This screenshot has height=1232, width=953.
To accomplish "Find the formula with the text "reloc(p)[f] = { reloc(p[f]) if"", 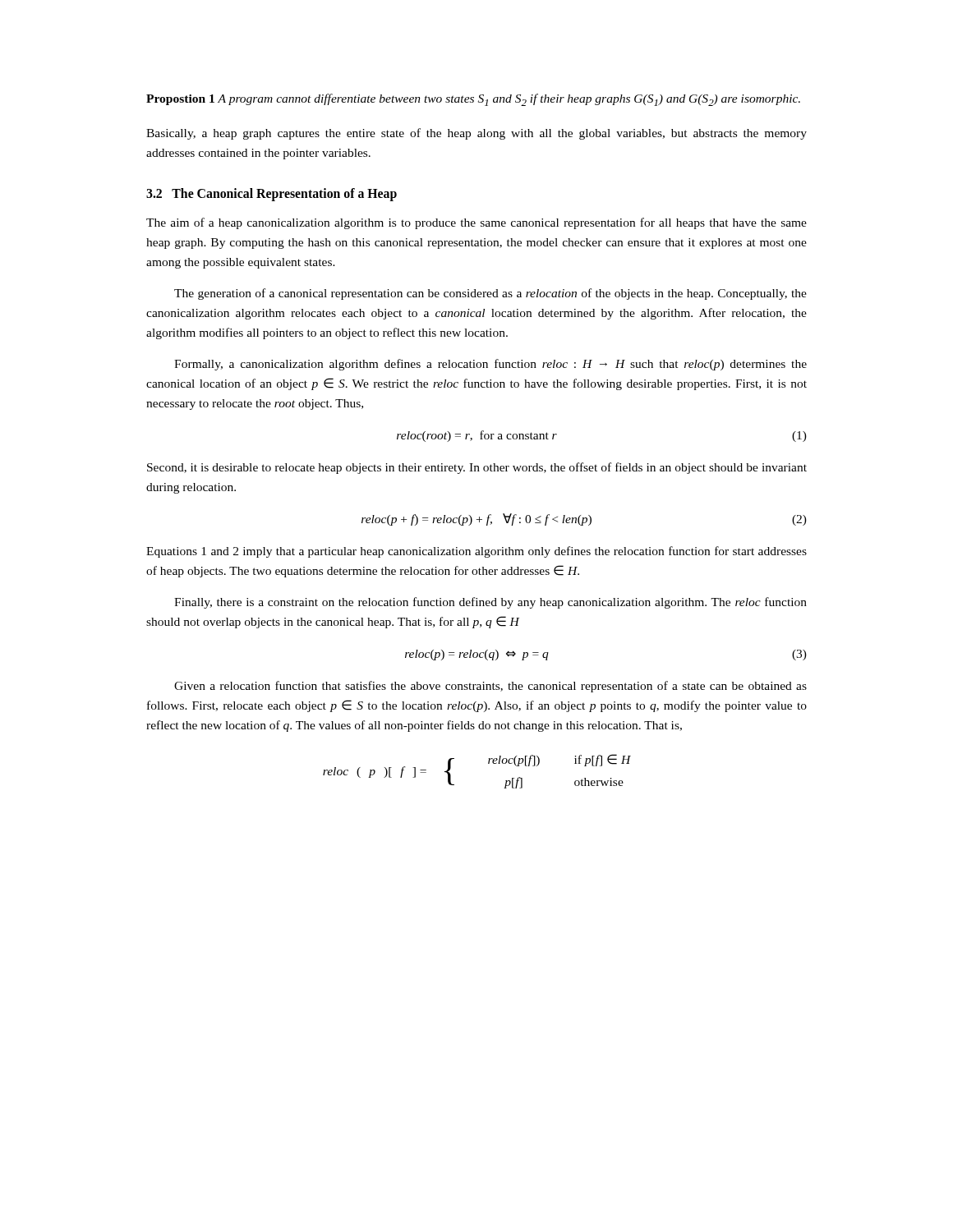I will tap(476, 771).
